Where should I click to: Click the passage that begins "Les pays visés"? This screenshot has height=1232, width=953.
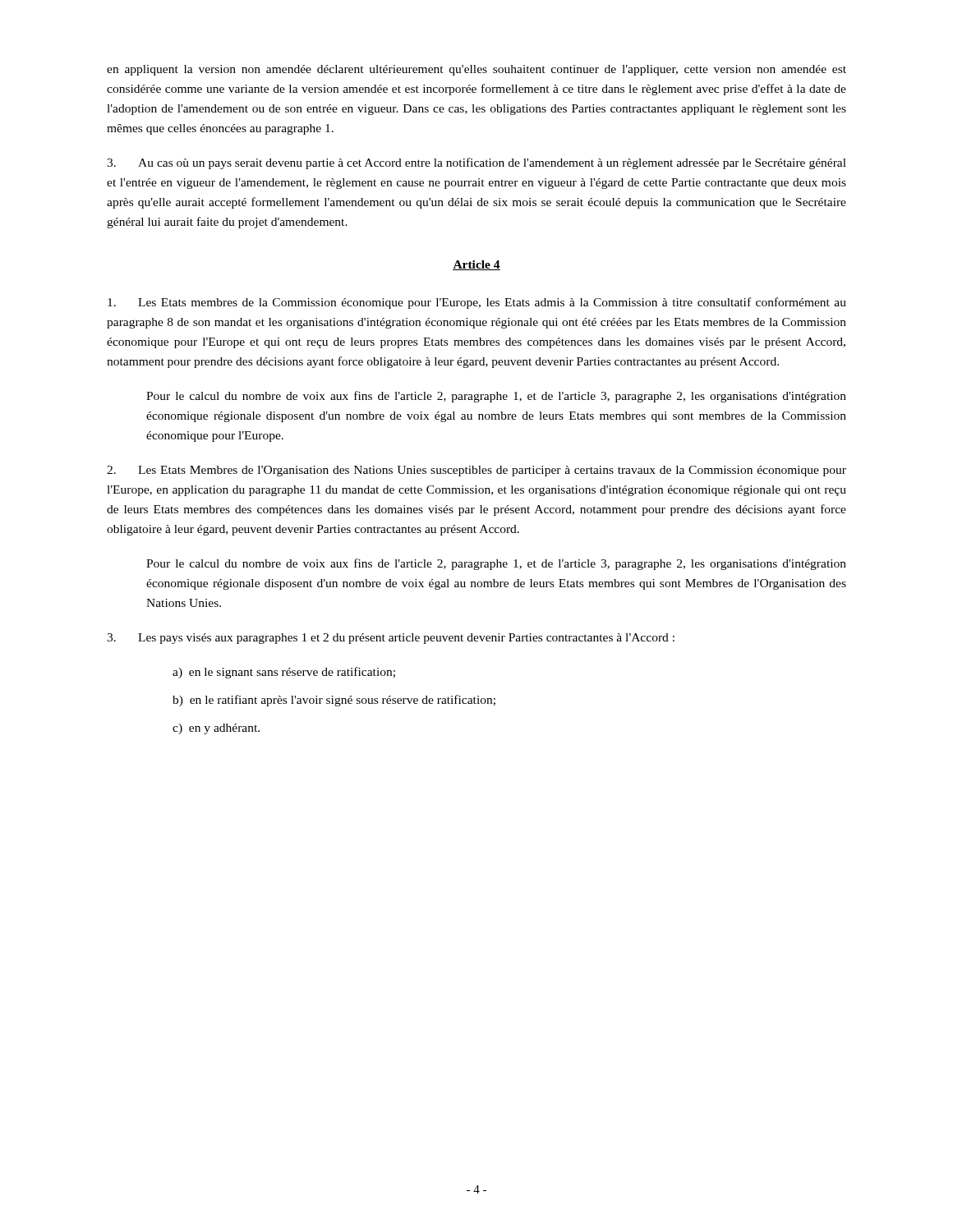391,638
